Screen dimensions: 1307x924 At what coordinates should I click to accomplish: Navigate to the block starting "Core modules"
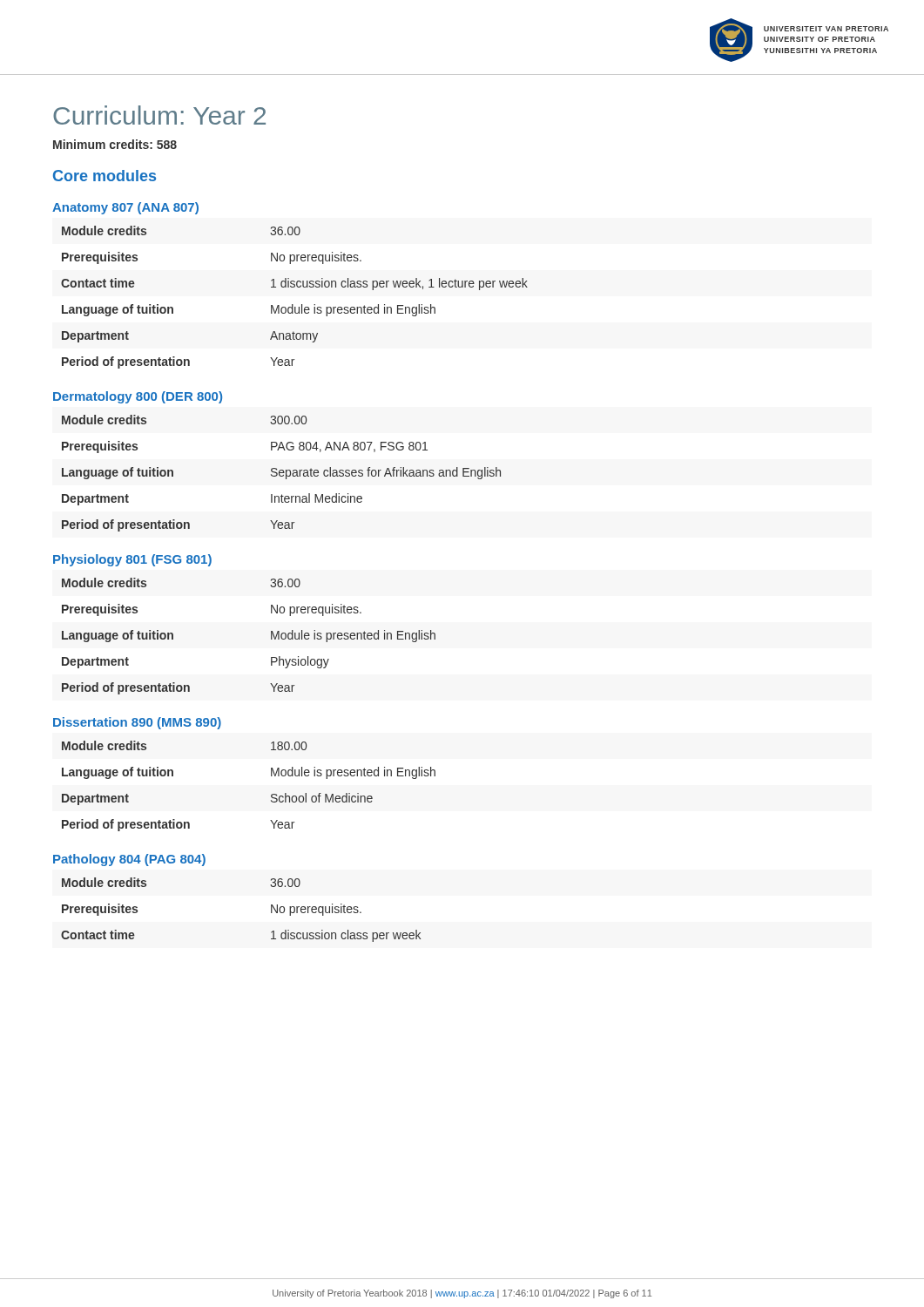click(105, 176)
